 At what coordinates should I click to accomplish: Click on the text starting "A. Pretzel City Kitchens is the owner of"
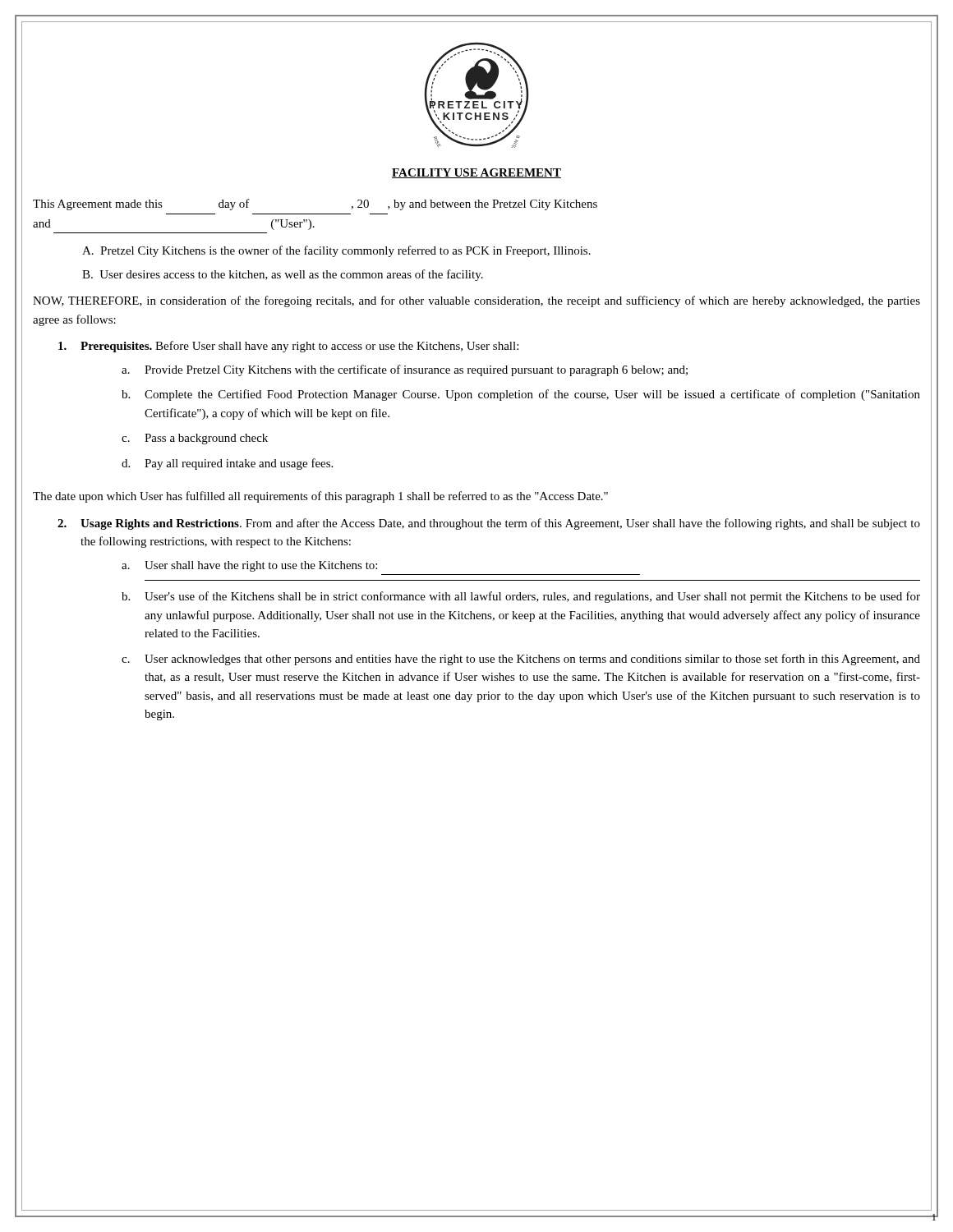337,251
